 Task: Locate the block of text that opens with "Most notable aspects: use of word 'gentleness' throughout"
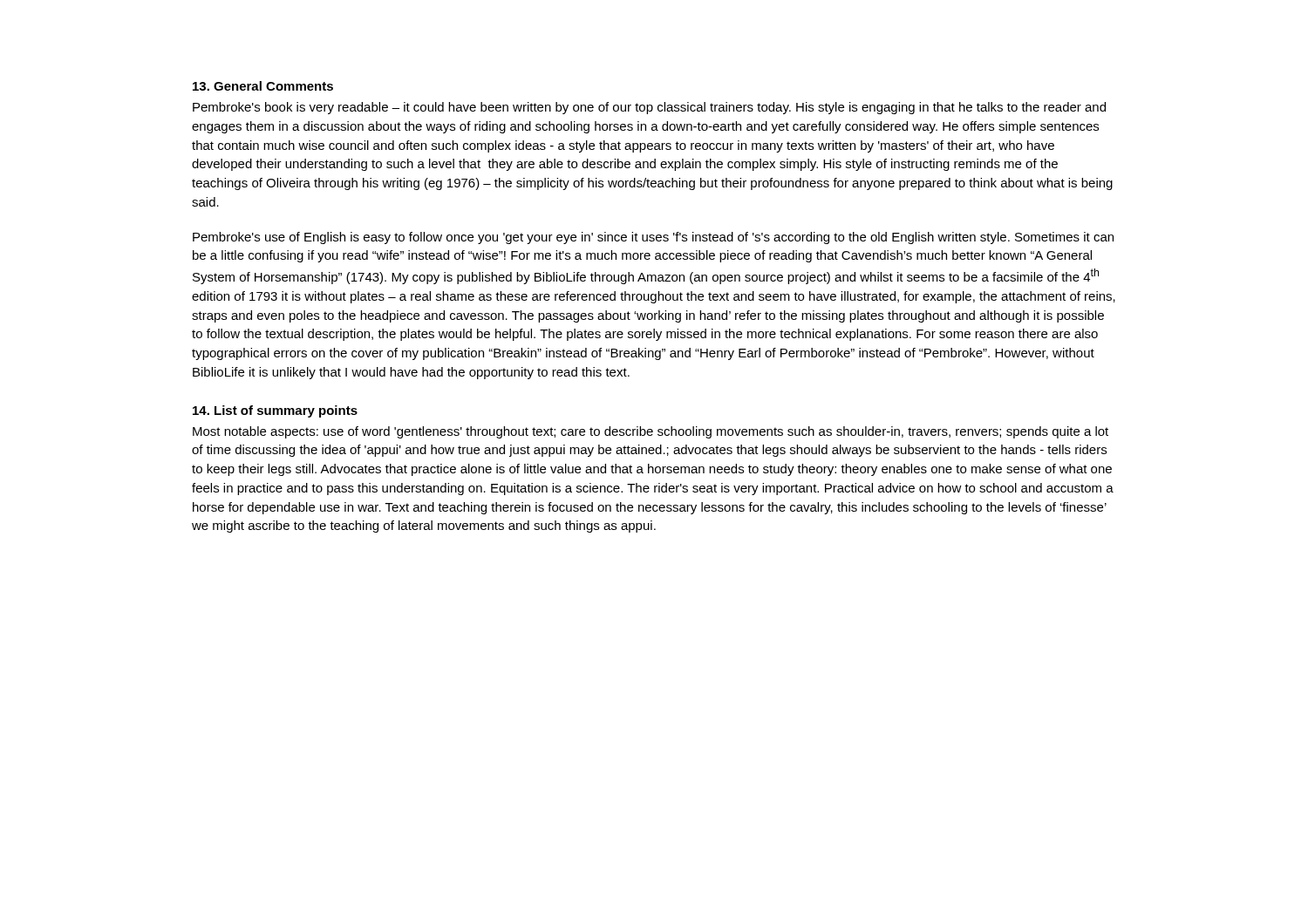[652, 478]
